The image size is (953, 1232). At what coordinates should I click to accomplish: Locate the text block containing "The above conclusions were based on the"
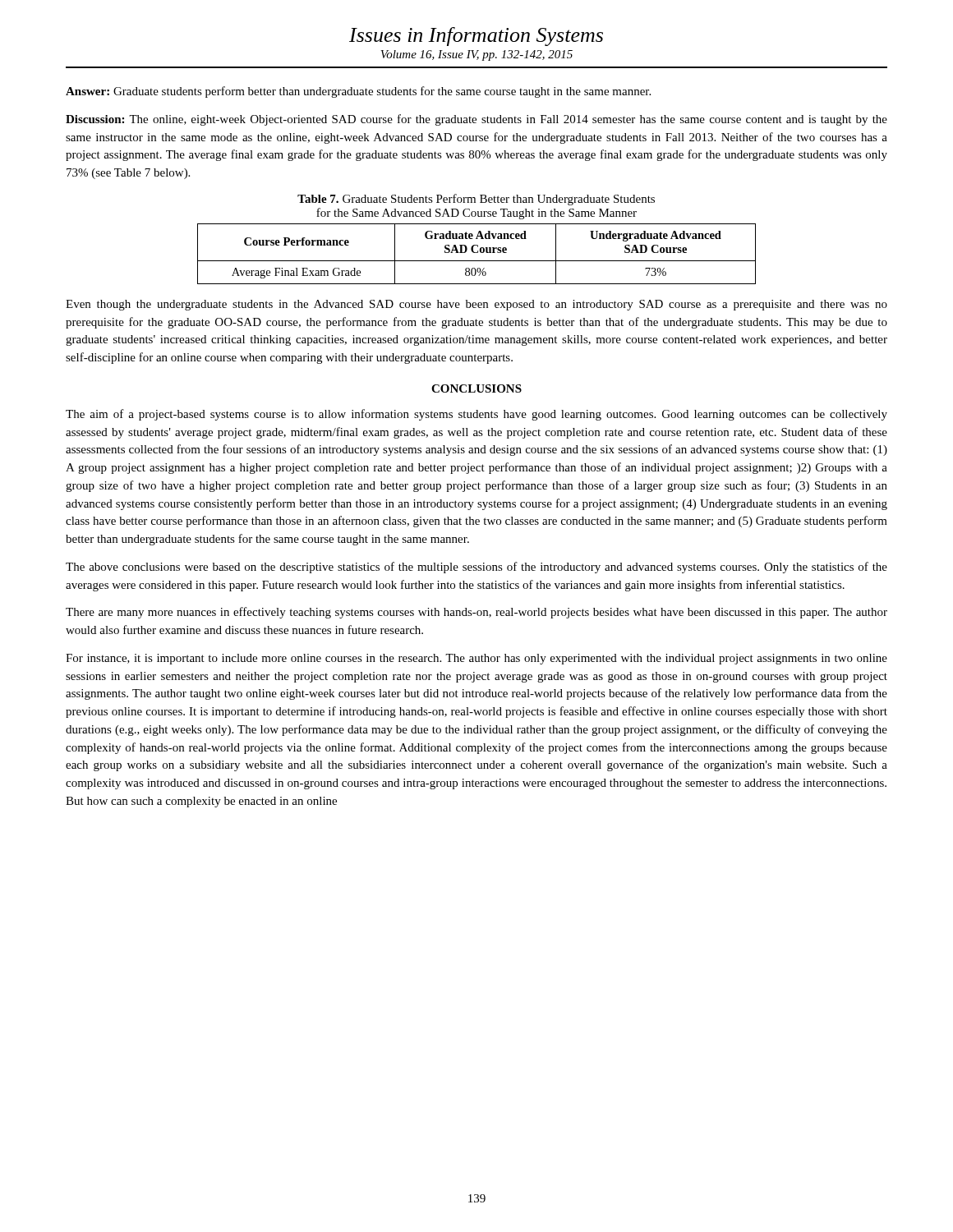pyautogui.click(x=476, y=575)
